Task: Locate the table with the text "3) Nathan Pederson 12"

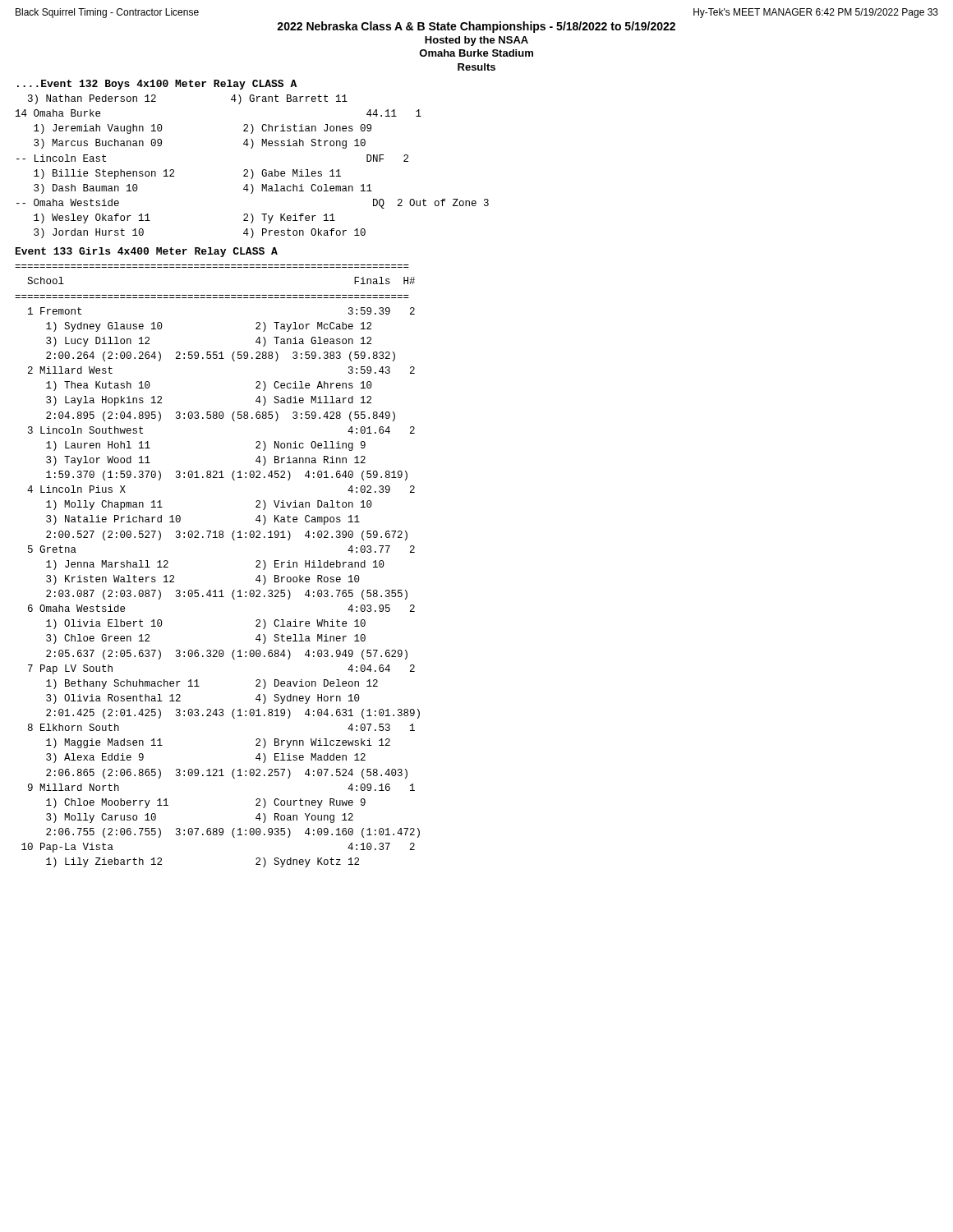Action: pos(476,166)
